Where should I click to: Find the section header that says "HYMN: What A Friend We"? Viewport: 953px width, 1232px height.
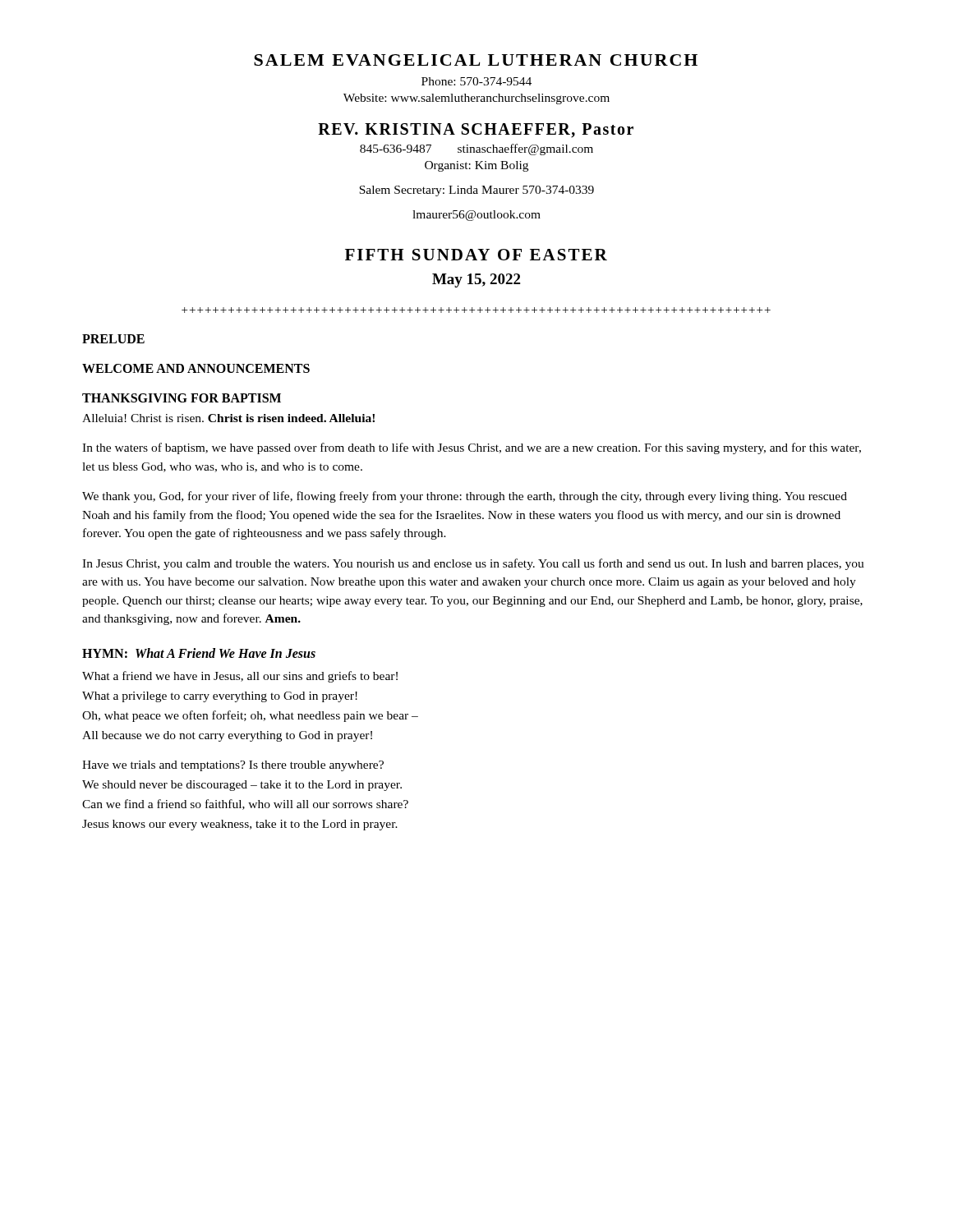199,653
